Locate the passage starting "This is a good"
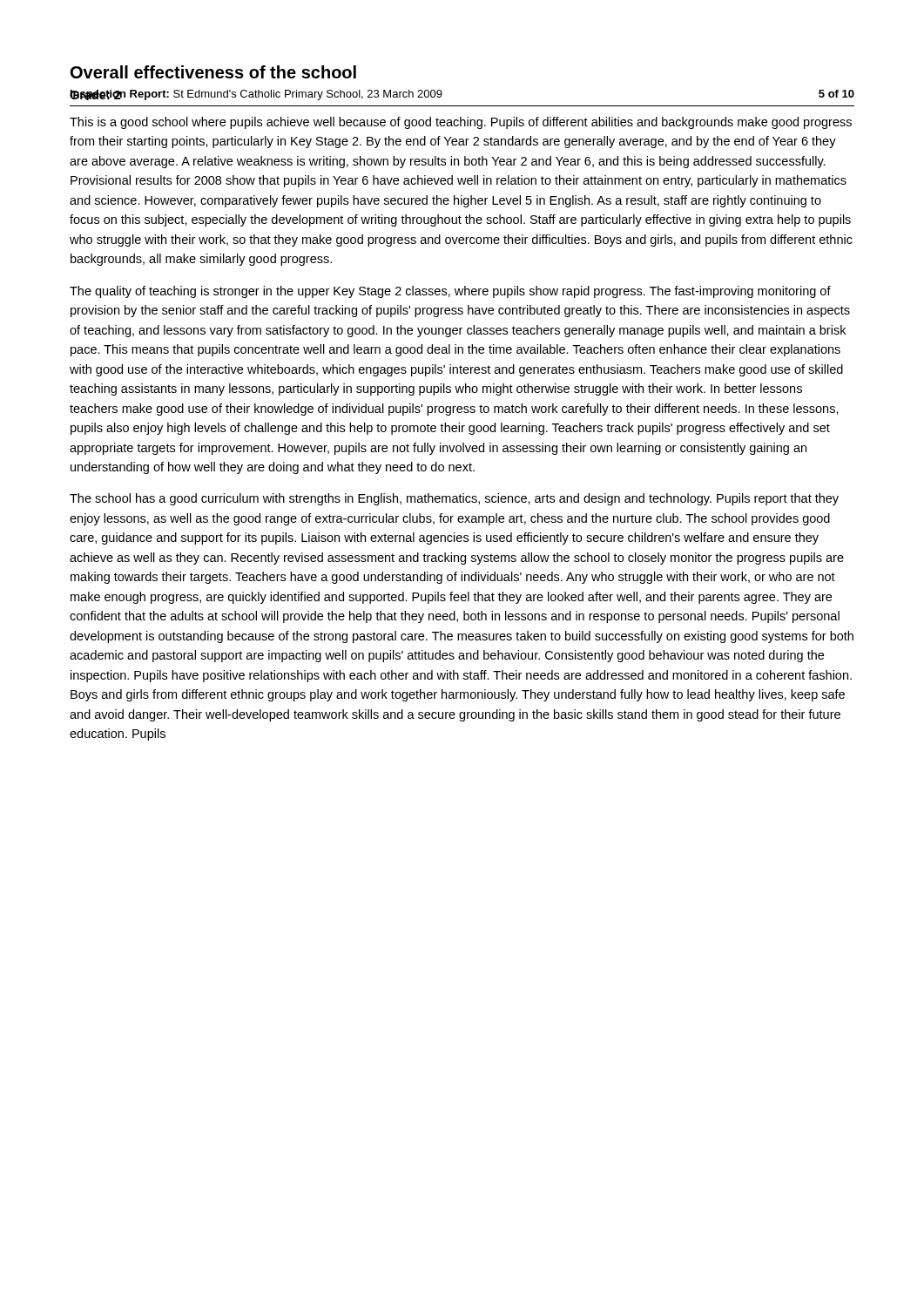924x1307 pixels. [461, 190]
